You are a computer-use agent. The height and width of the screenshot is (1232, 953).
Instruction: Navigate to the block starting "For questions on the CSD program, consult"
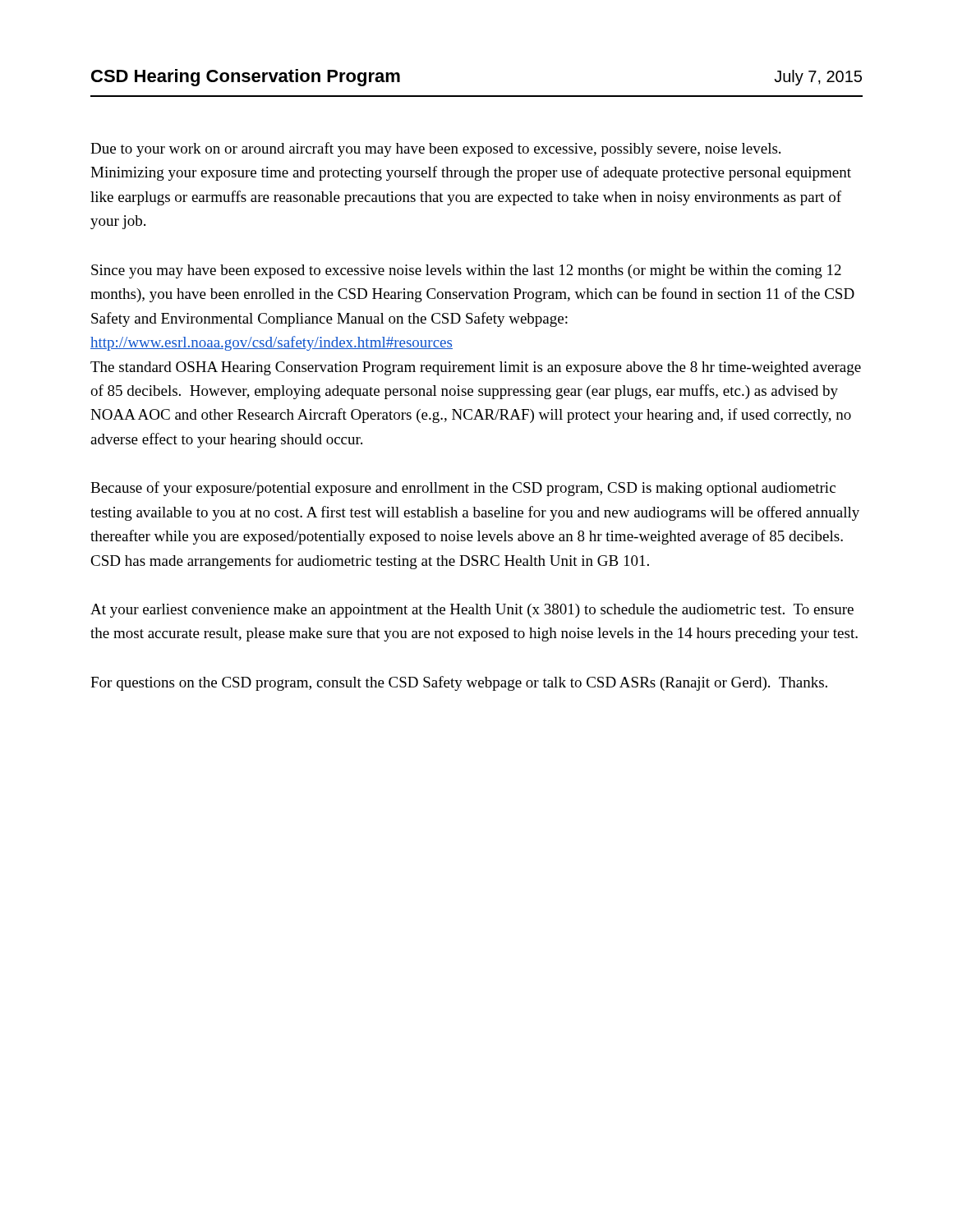(459, 682)
